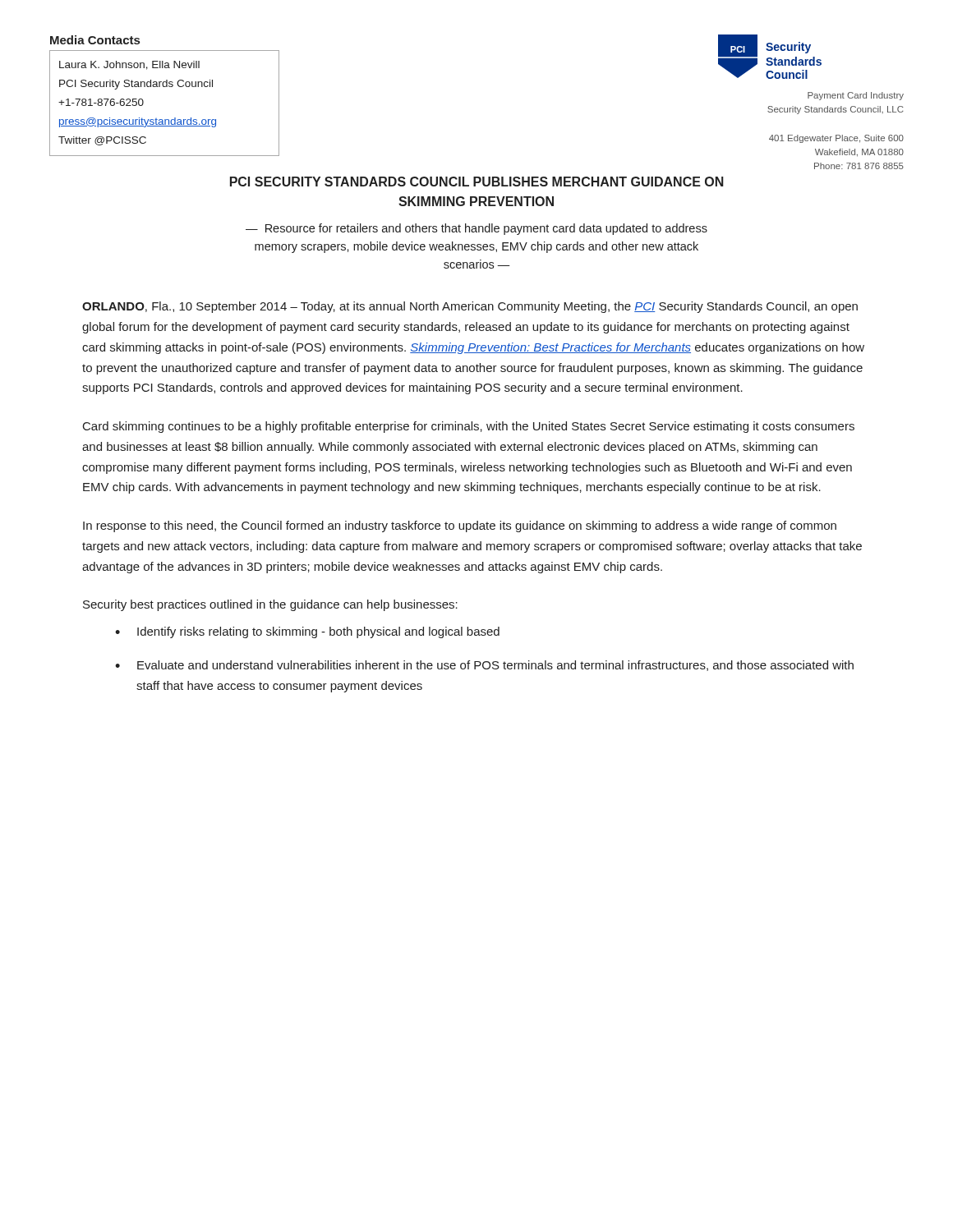The height and width of the screenshot is (1232, 953).
Task: Locate the section header containing "Media Contacts"
Action: tap(95, 40)
